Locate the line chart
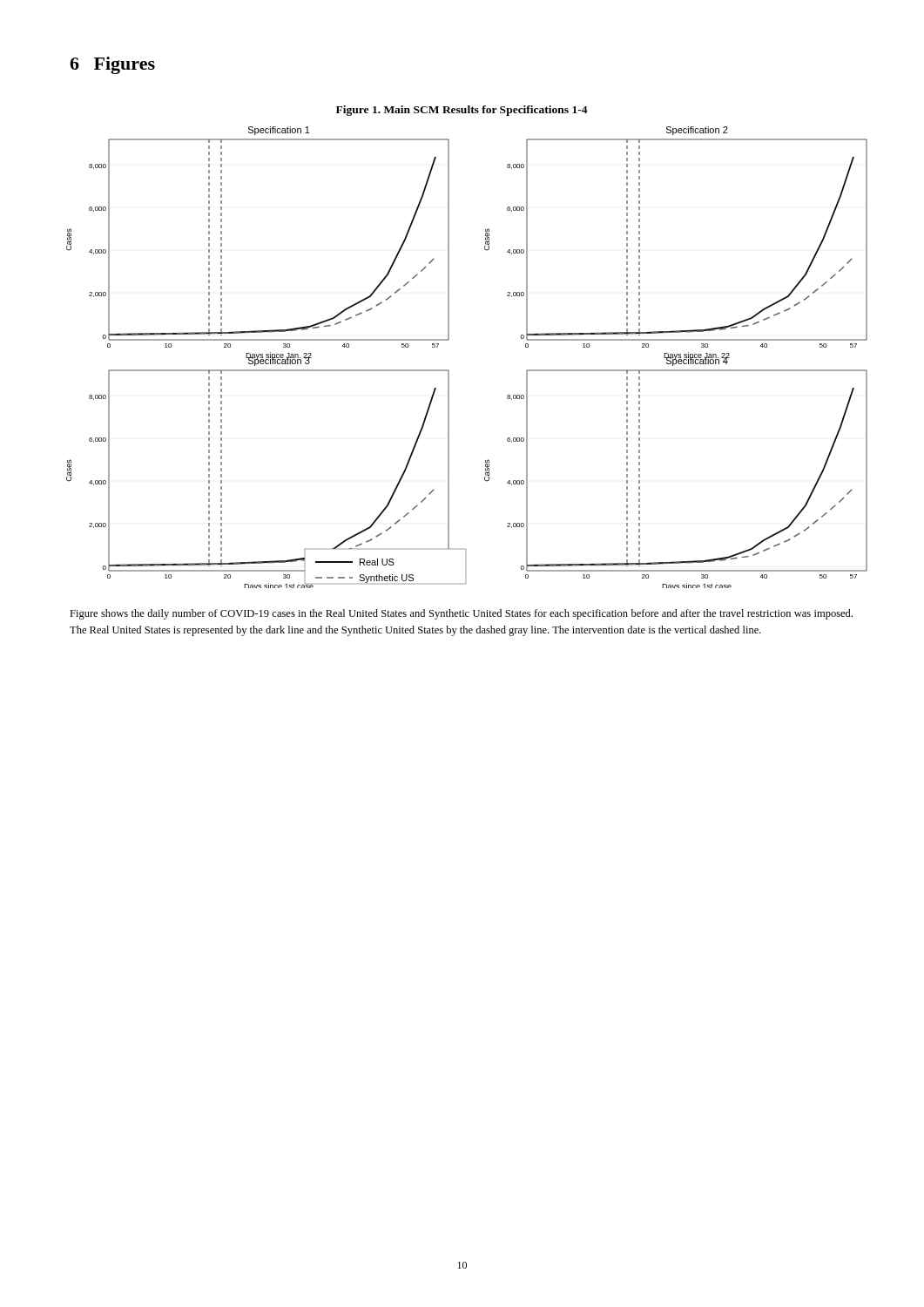The height and width of the screenshot is (1307, 924). (x=462, y=357)
